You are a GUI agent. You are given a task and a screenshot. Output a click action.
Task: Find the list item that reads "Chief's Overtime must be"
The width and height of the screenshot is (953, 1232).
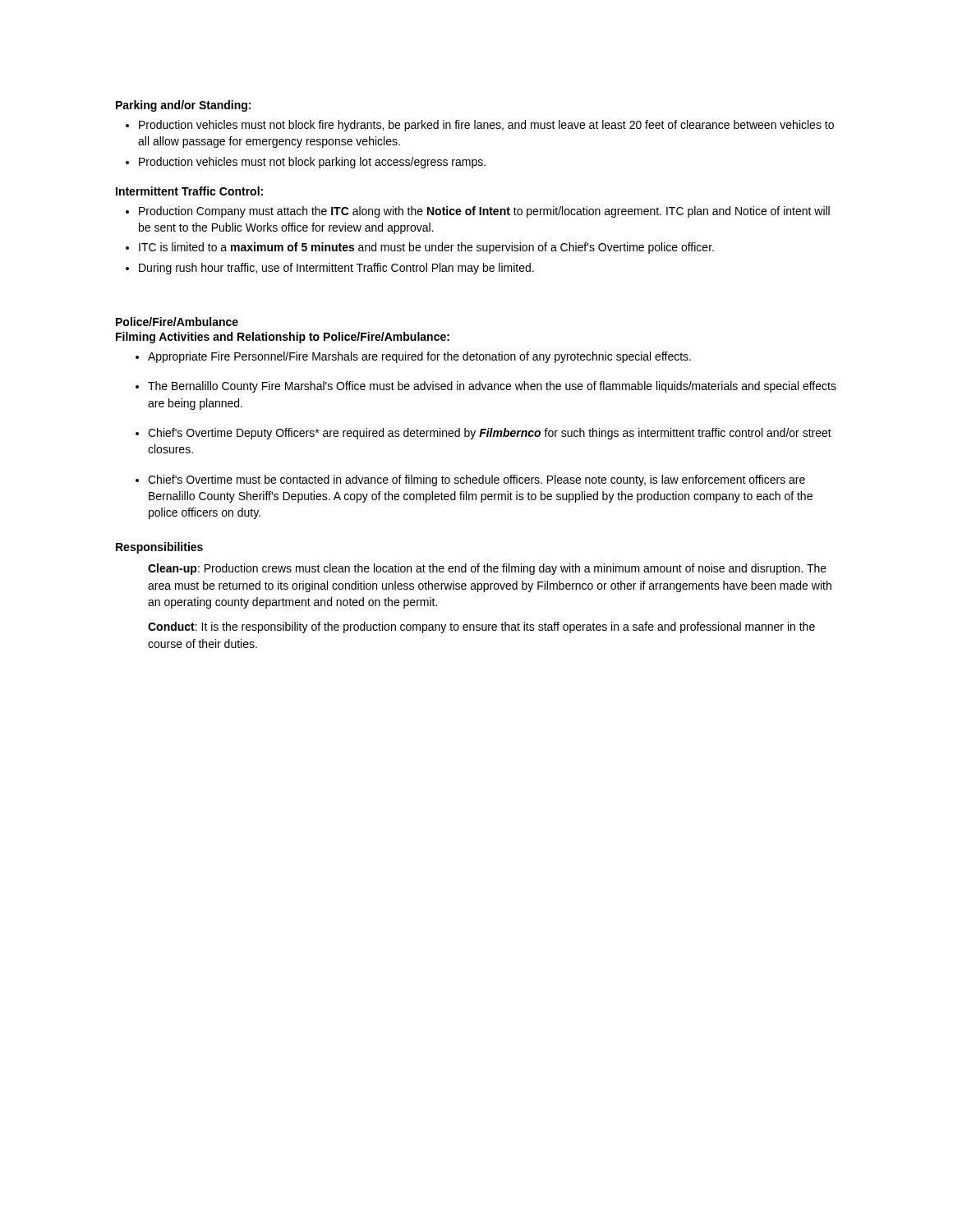(x=480, y=496)
